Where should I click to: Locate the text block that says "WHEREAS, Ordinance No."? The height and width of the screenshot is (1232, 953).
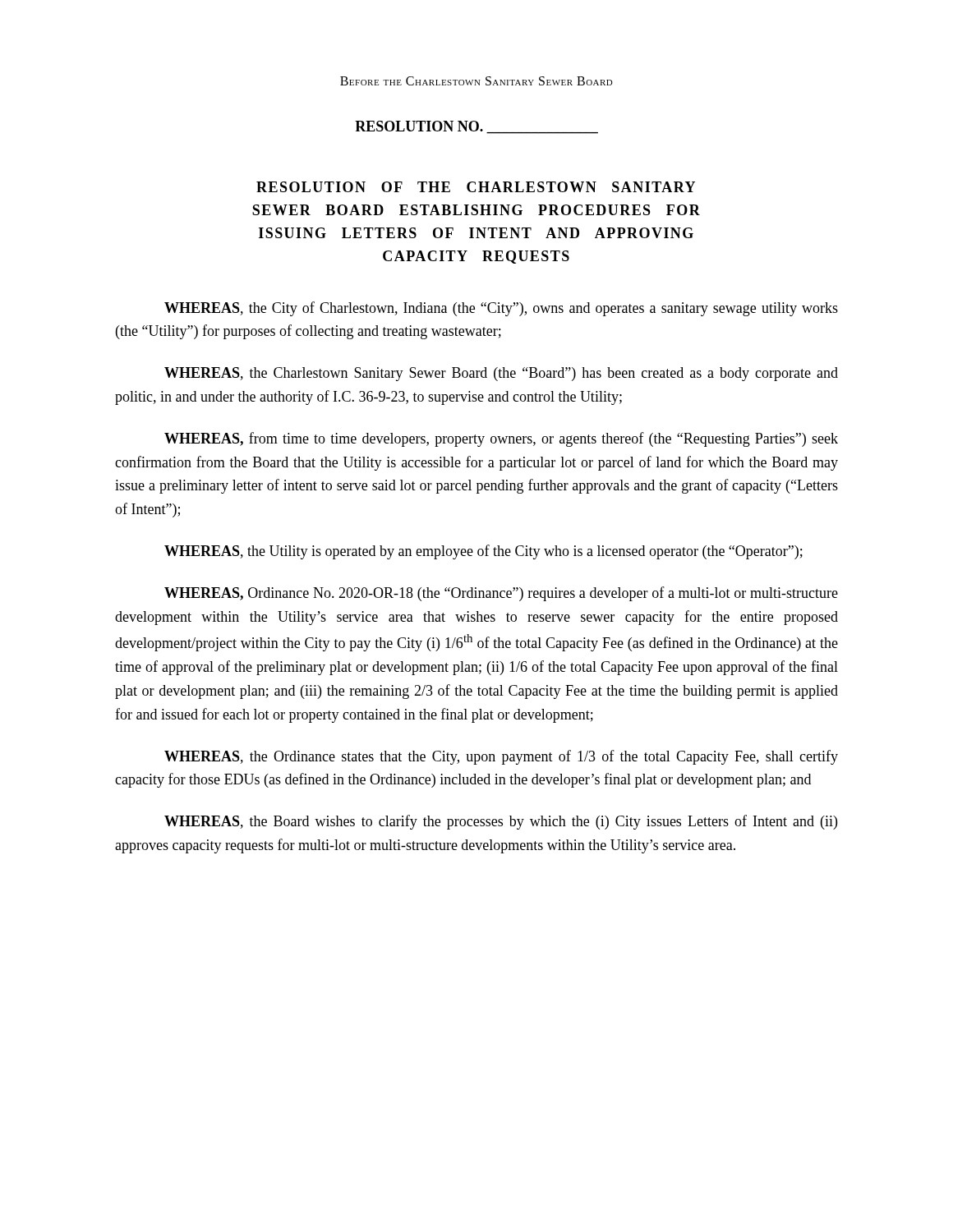click(x=476, y=654)
